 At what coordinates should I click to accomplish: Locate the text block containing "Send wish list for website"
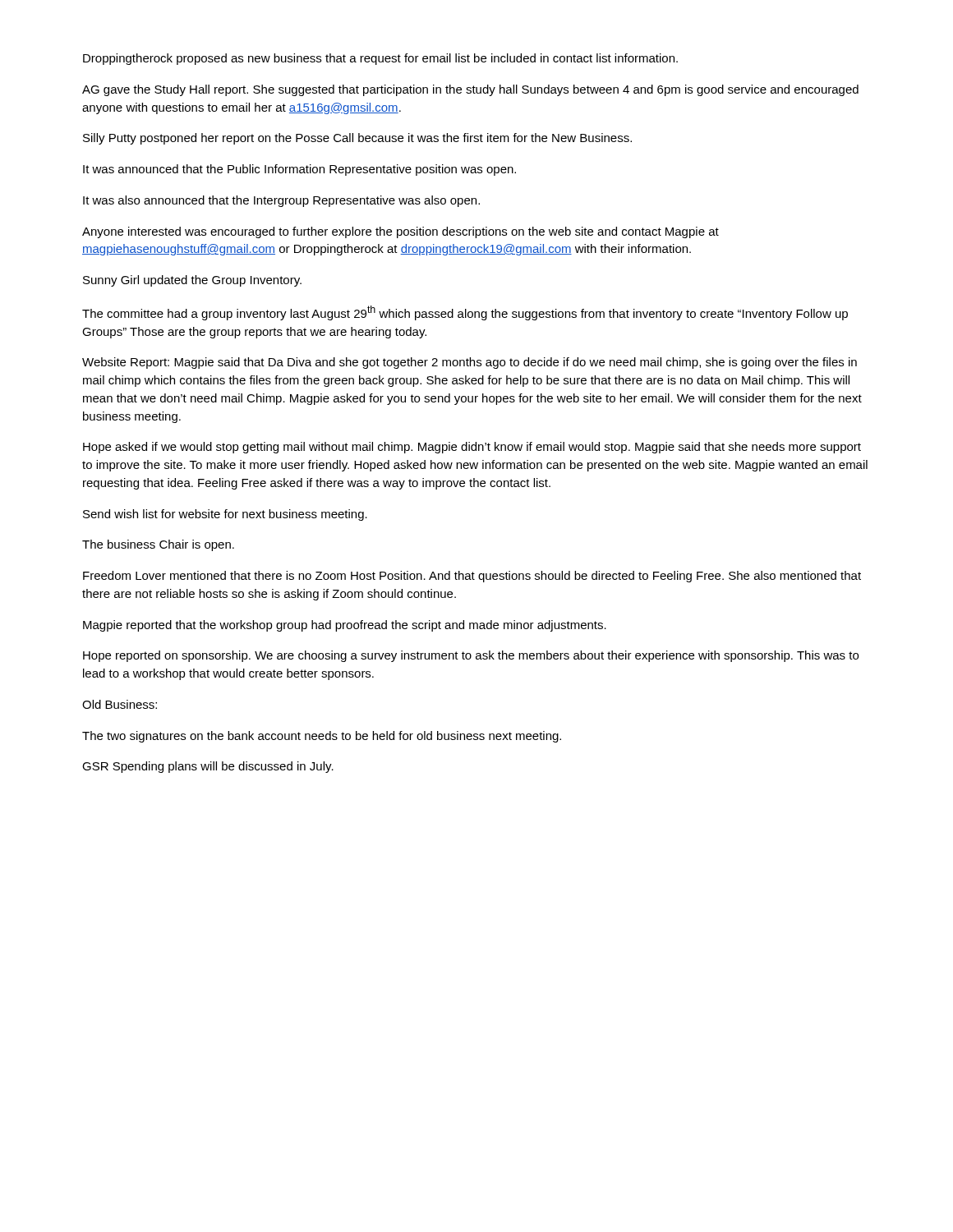click(225, 513)
